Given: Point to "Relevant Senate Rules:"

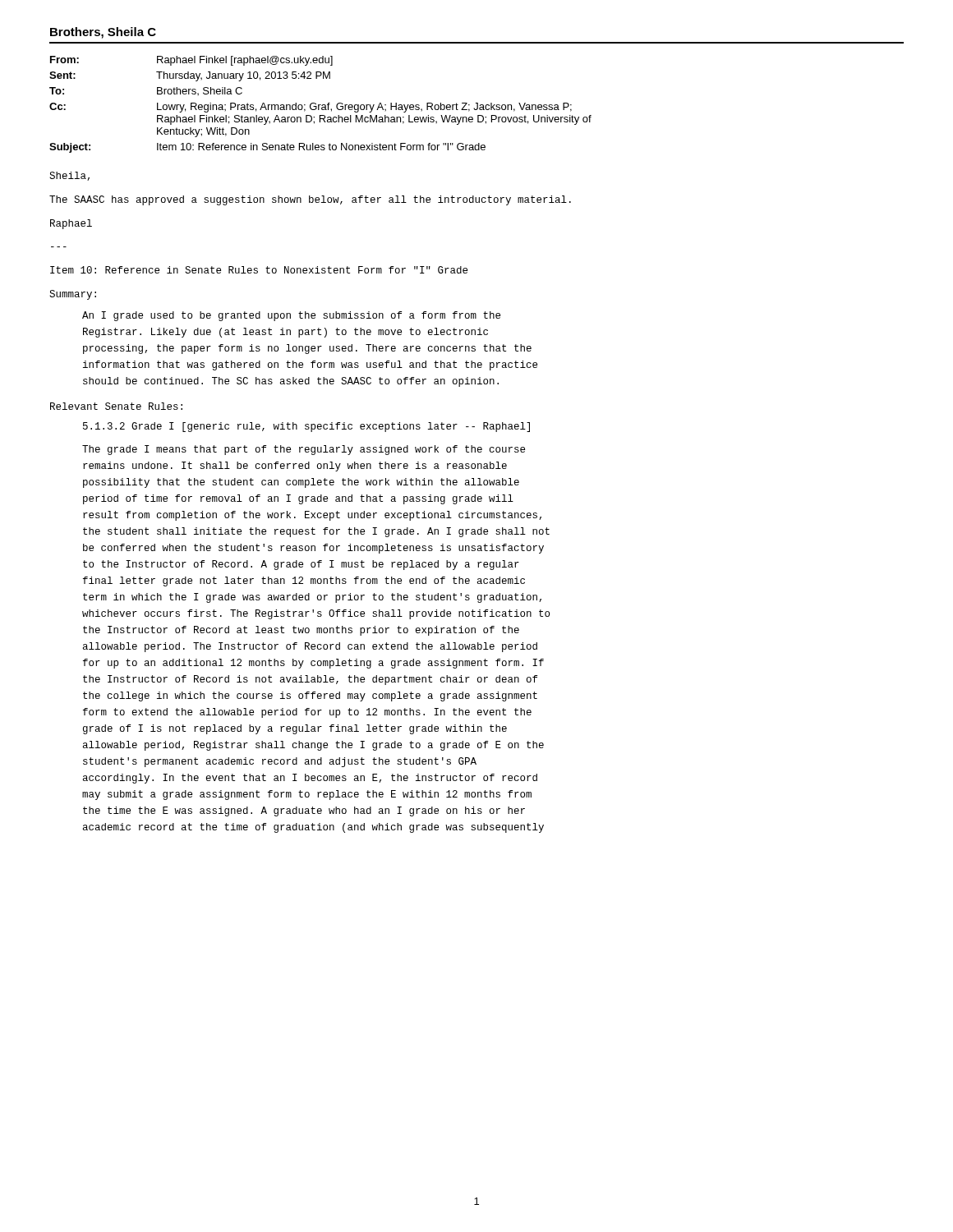Looking at the screenshot, I should coord(117,407).
